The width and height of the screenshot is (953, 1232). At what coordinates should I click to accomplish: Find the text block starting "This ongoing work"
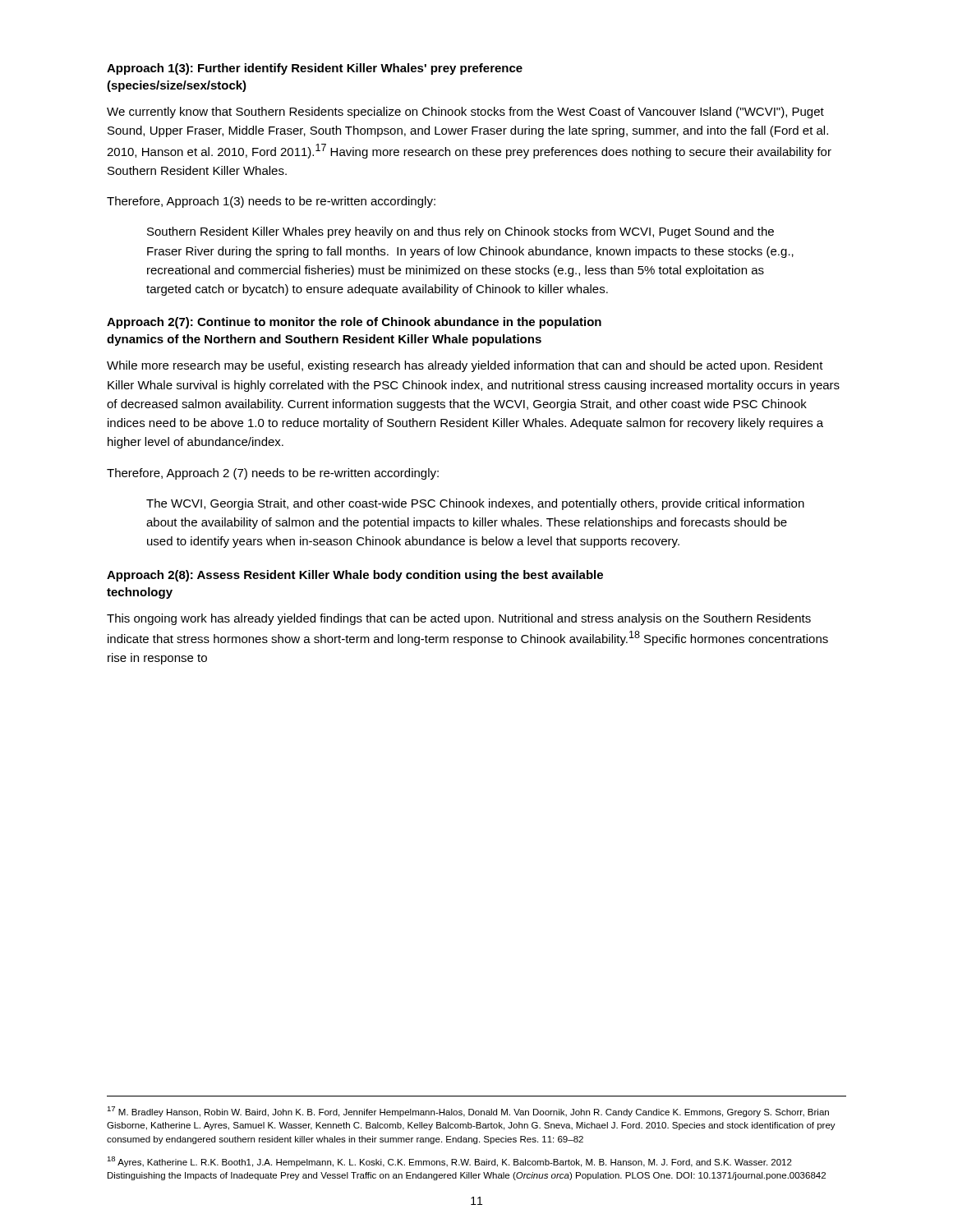click(x=468, y=638)
